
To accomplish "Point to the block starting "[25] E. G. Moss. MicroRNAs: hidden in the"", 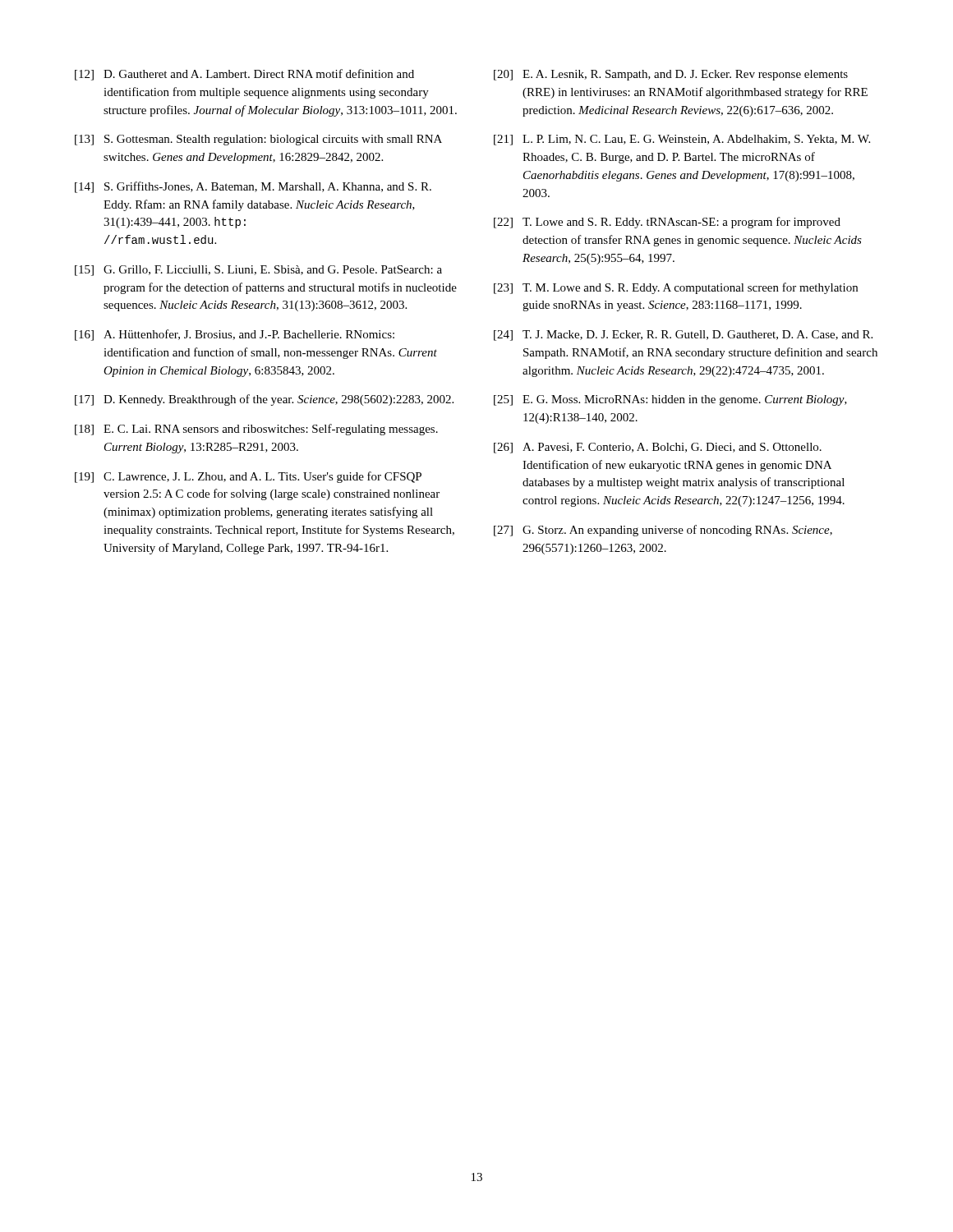I will click(686, 409).
